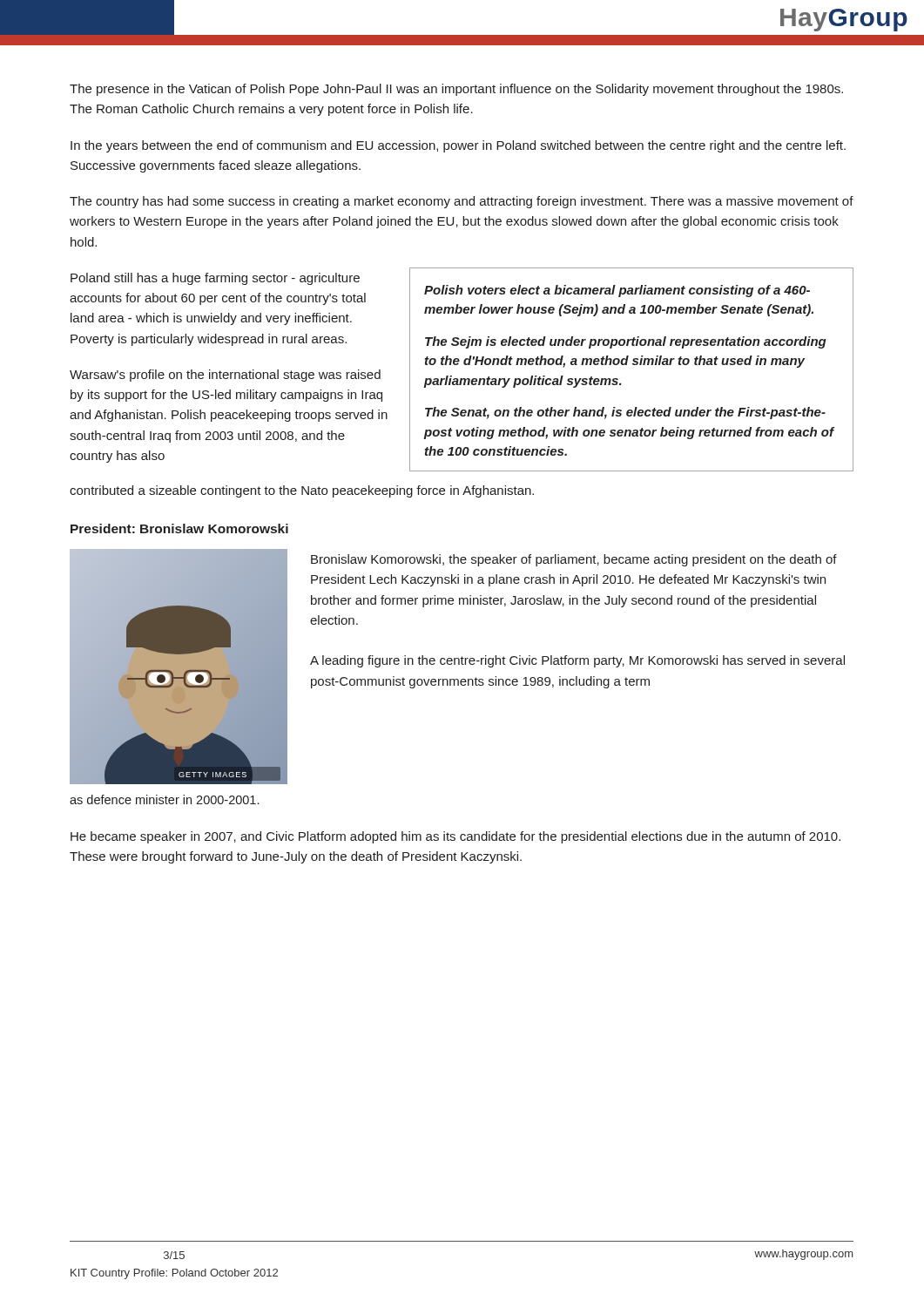Where is the passage that starts "The Senat, on the other hand,"?
The image size is (924, 1307).
tap(629, 432)
